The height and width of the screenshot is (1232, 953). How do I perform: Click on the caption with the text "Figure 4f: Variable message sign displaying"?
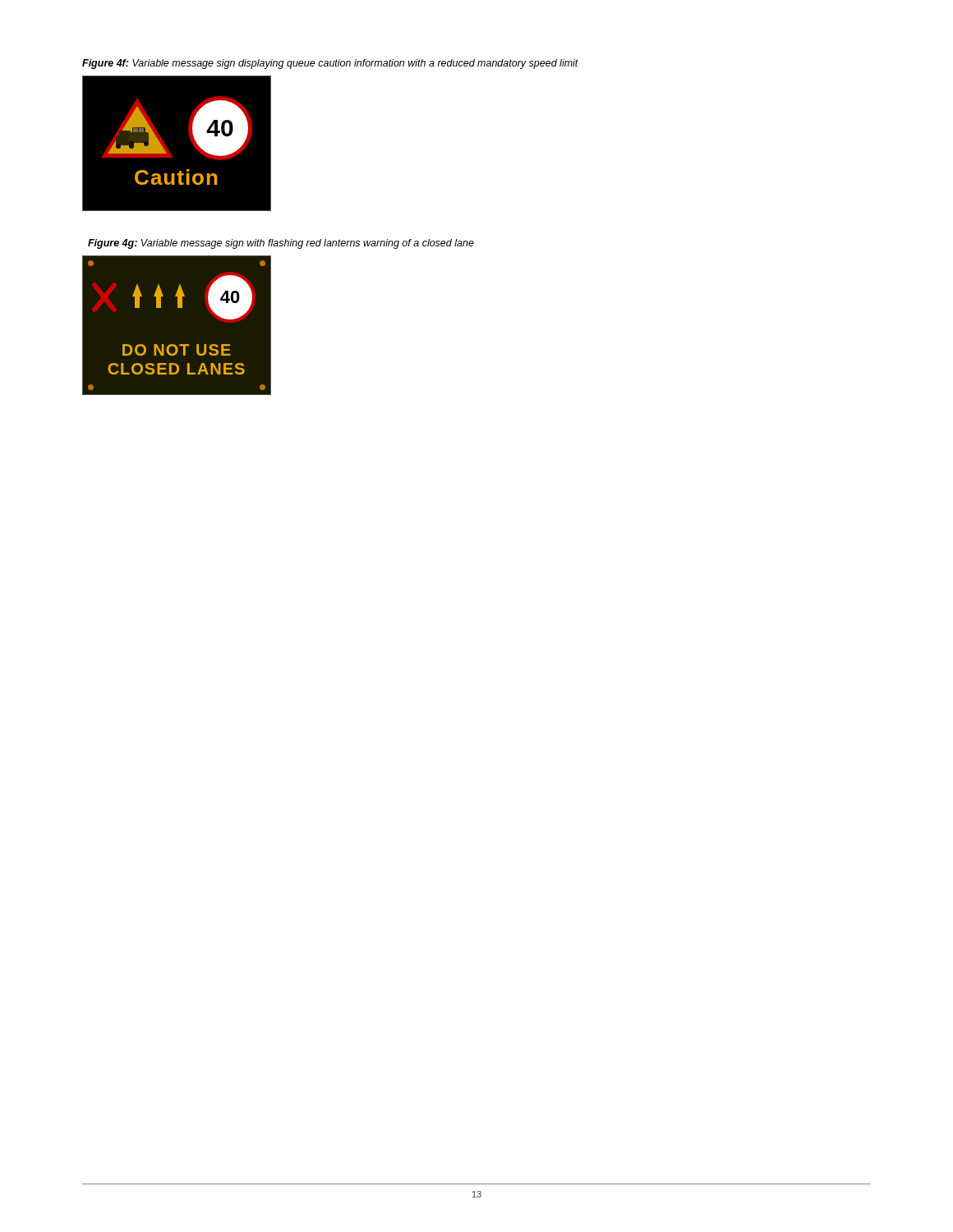(x=330, y=63)
